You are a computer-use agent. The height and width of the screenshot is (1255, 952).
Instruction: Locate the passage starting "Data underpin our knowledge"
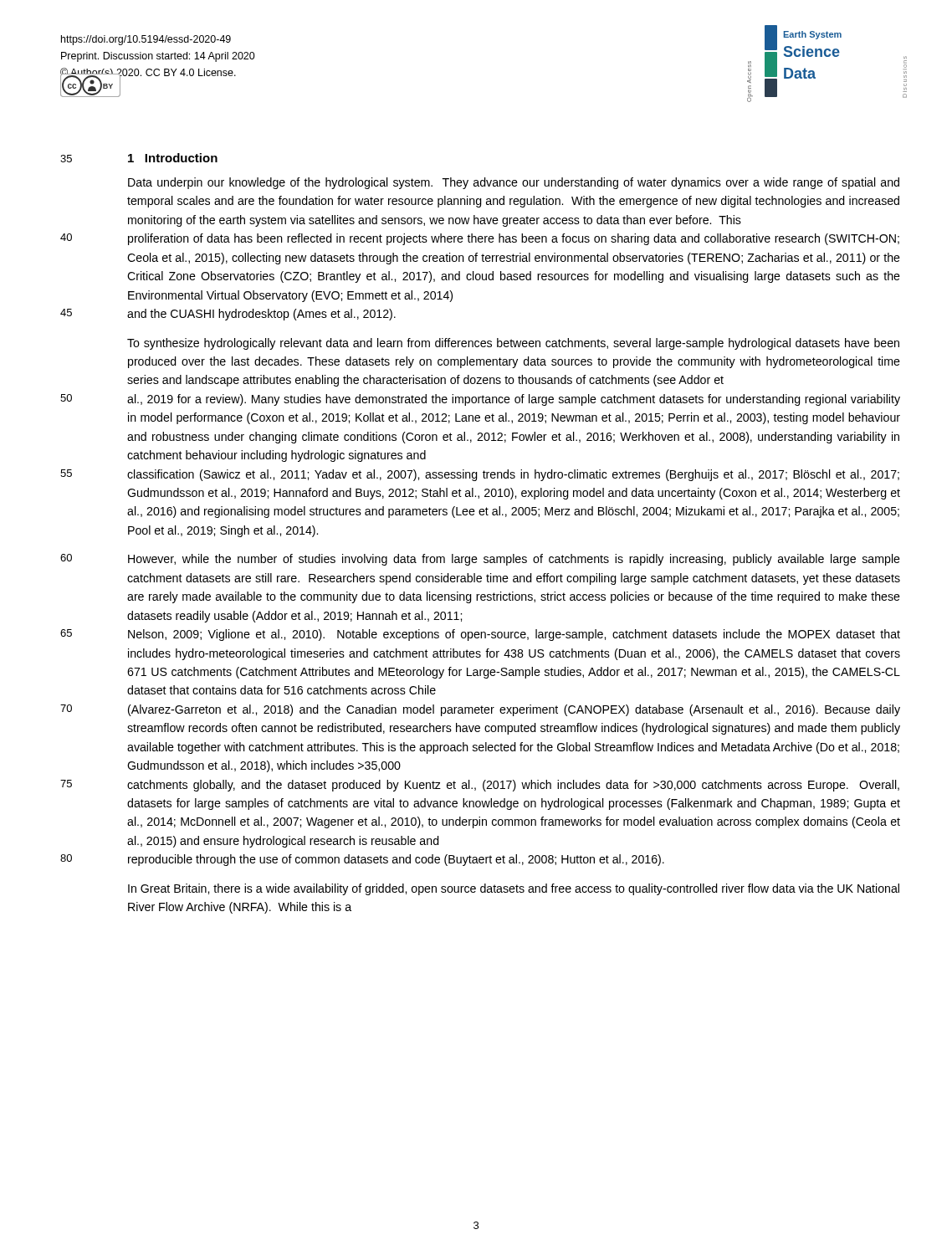pos(480,201)
